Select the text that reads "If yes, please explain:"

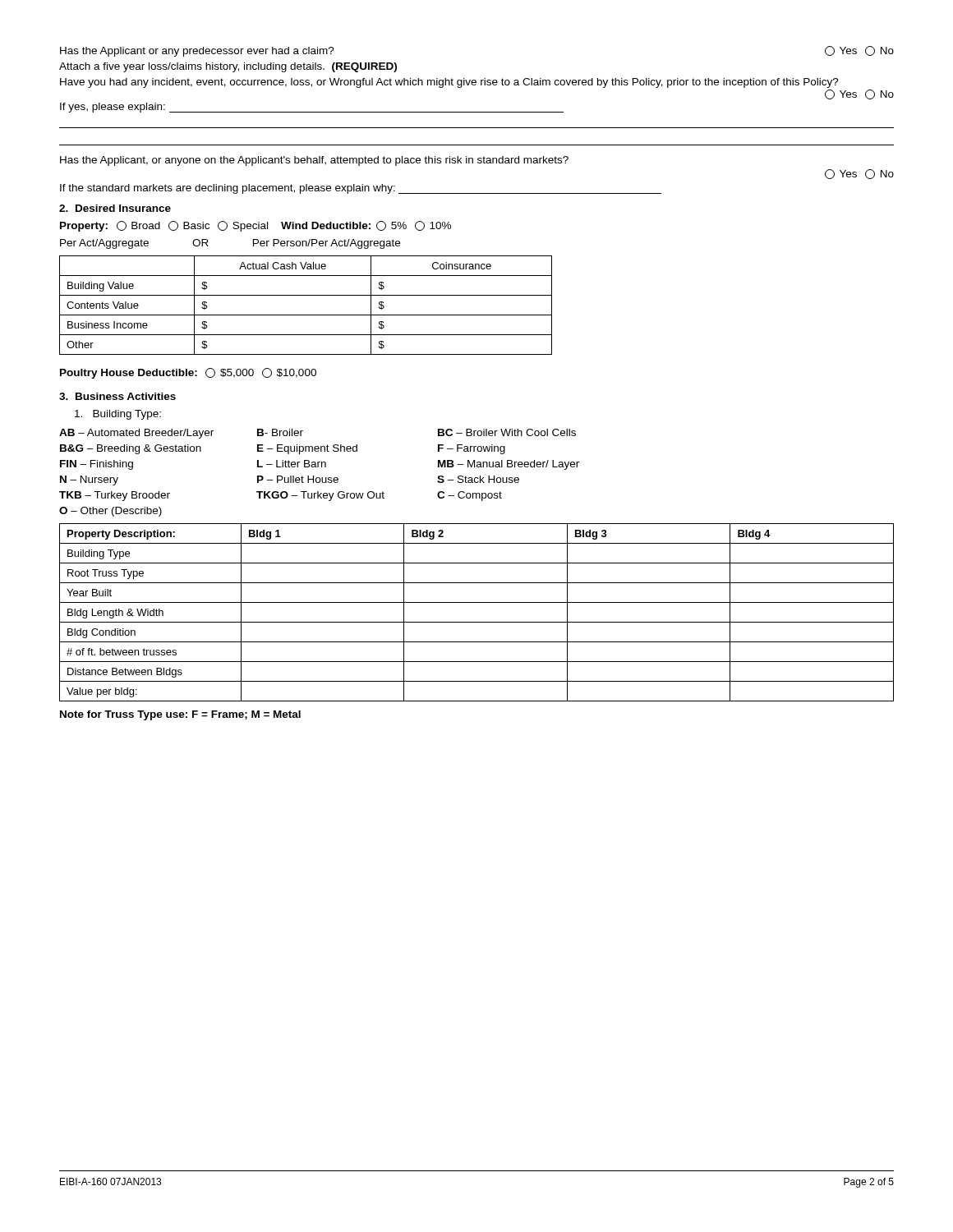[311, 106]
